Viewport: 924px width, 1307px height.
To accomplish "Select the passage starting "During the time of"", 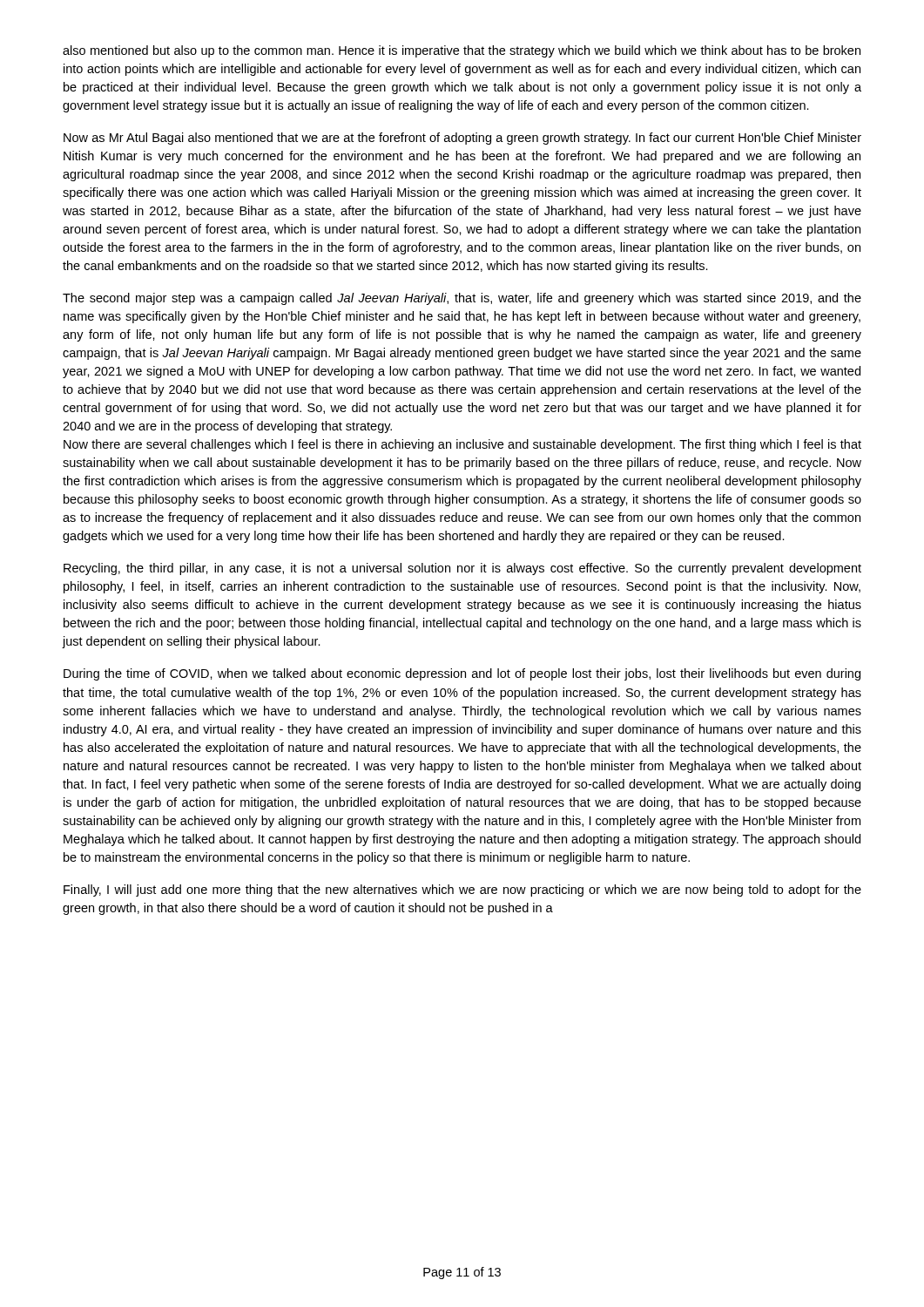I will click(462, 766).
